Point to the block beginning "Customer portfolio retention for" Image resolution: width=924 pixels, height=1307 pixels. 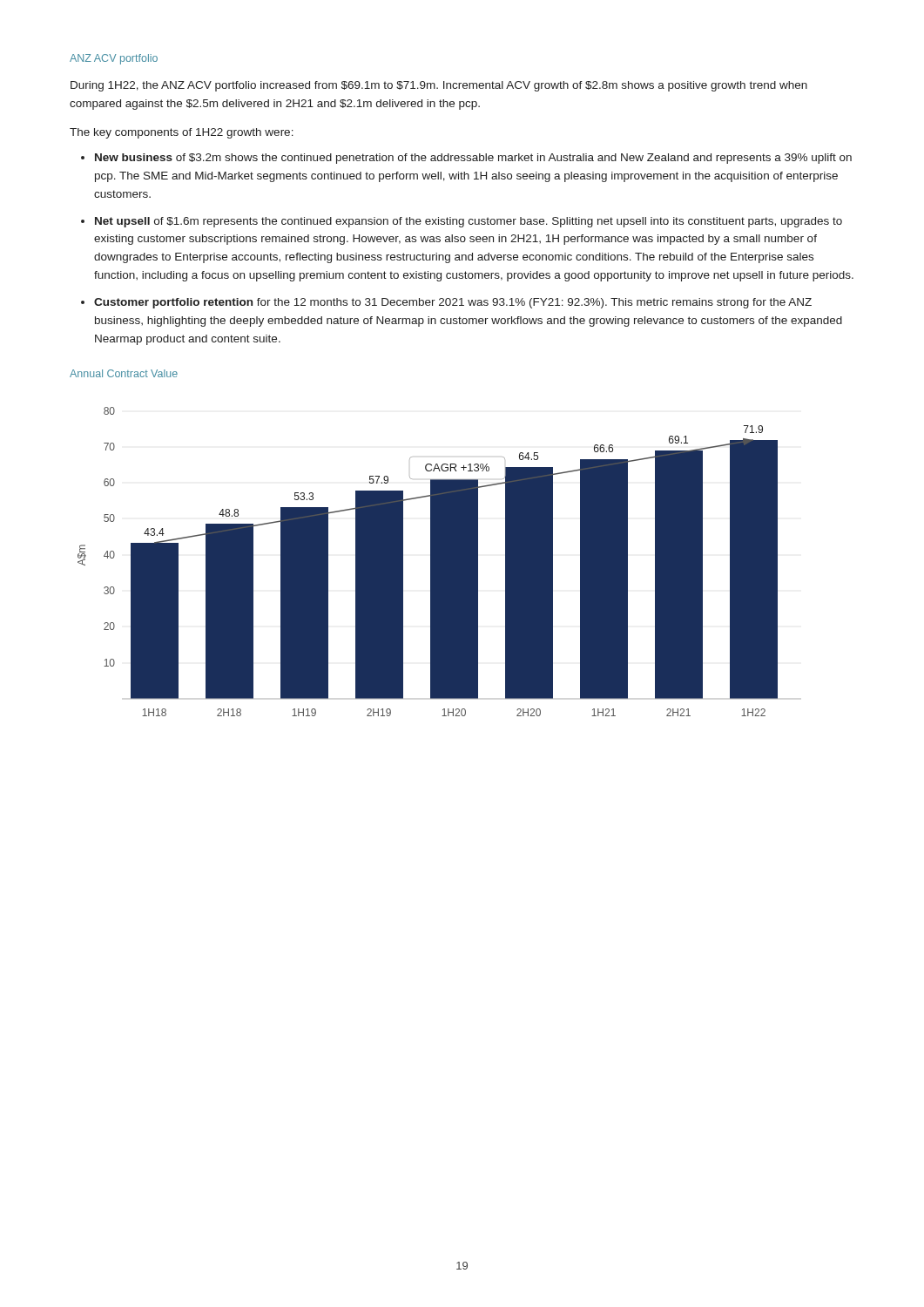pos(468,320)
